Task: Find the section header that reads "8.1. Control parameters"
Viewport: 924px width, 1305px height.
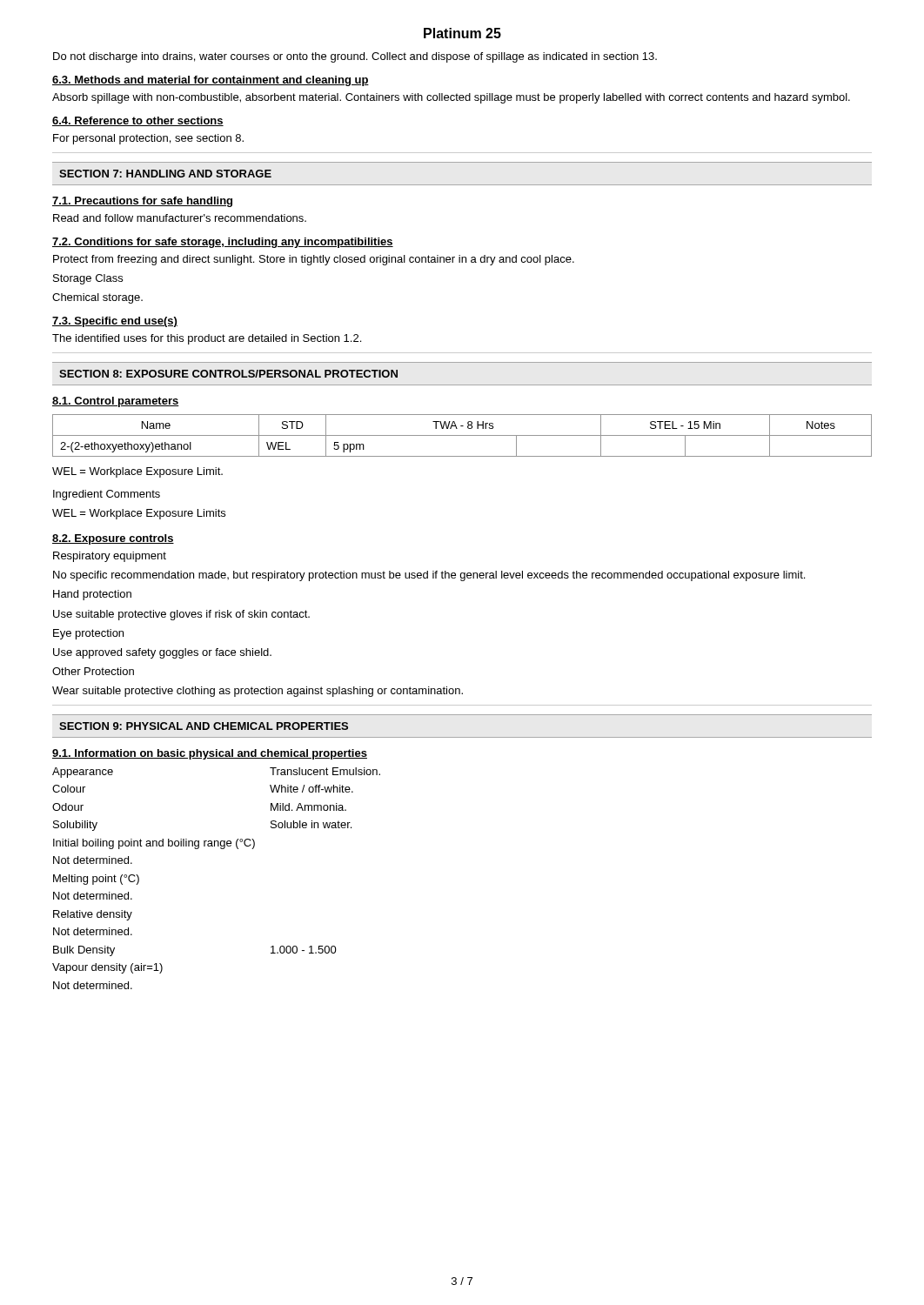Action: pos(115,400)
